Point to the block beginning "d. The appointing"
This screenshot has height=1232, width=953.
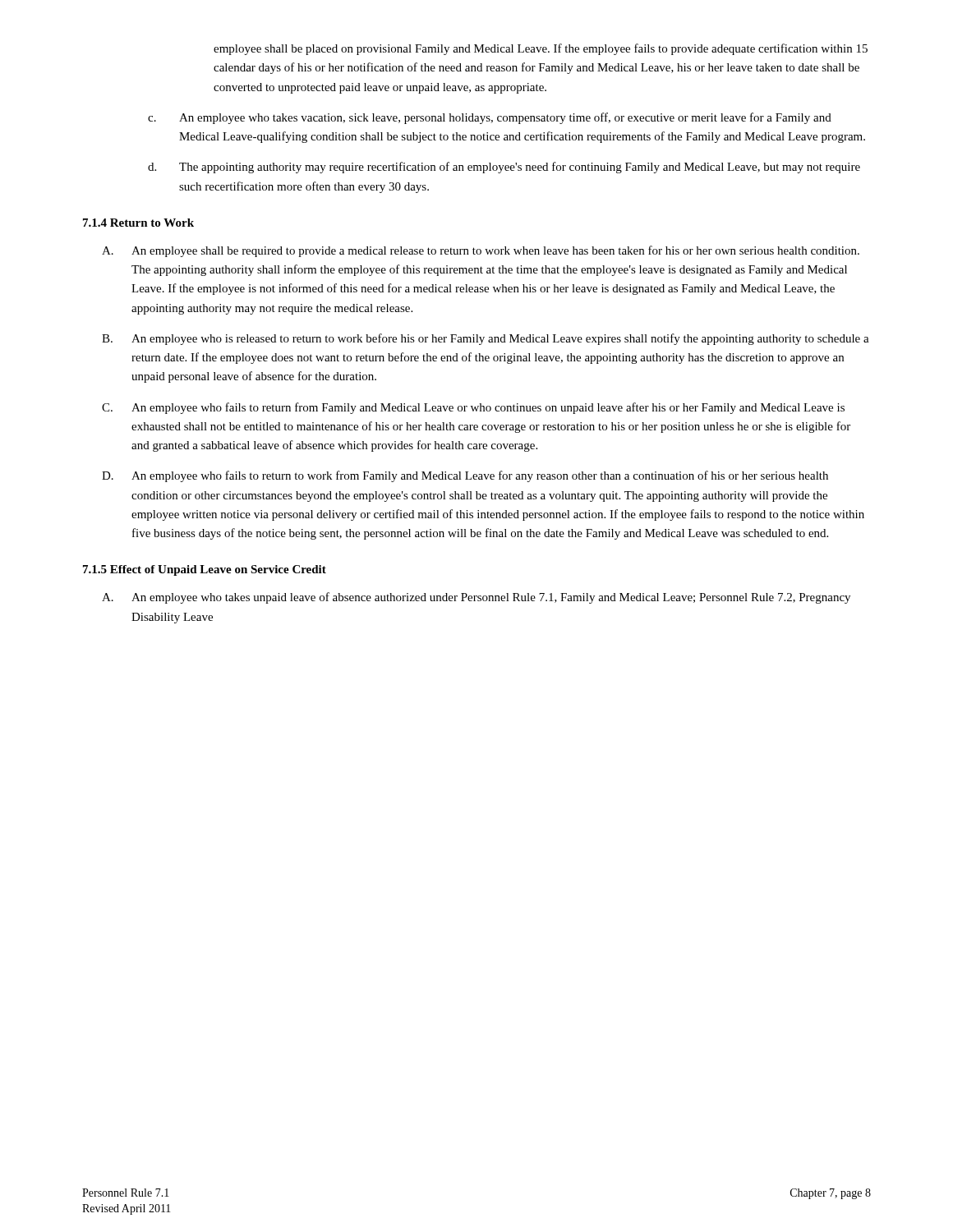coord(509,177)
